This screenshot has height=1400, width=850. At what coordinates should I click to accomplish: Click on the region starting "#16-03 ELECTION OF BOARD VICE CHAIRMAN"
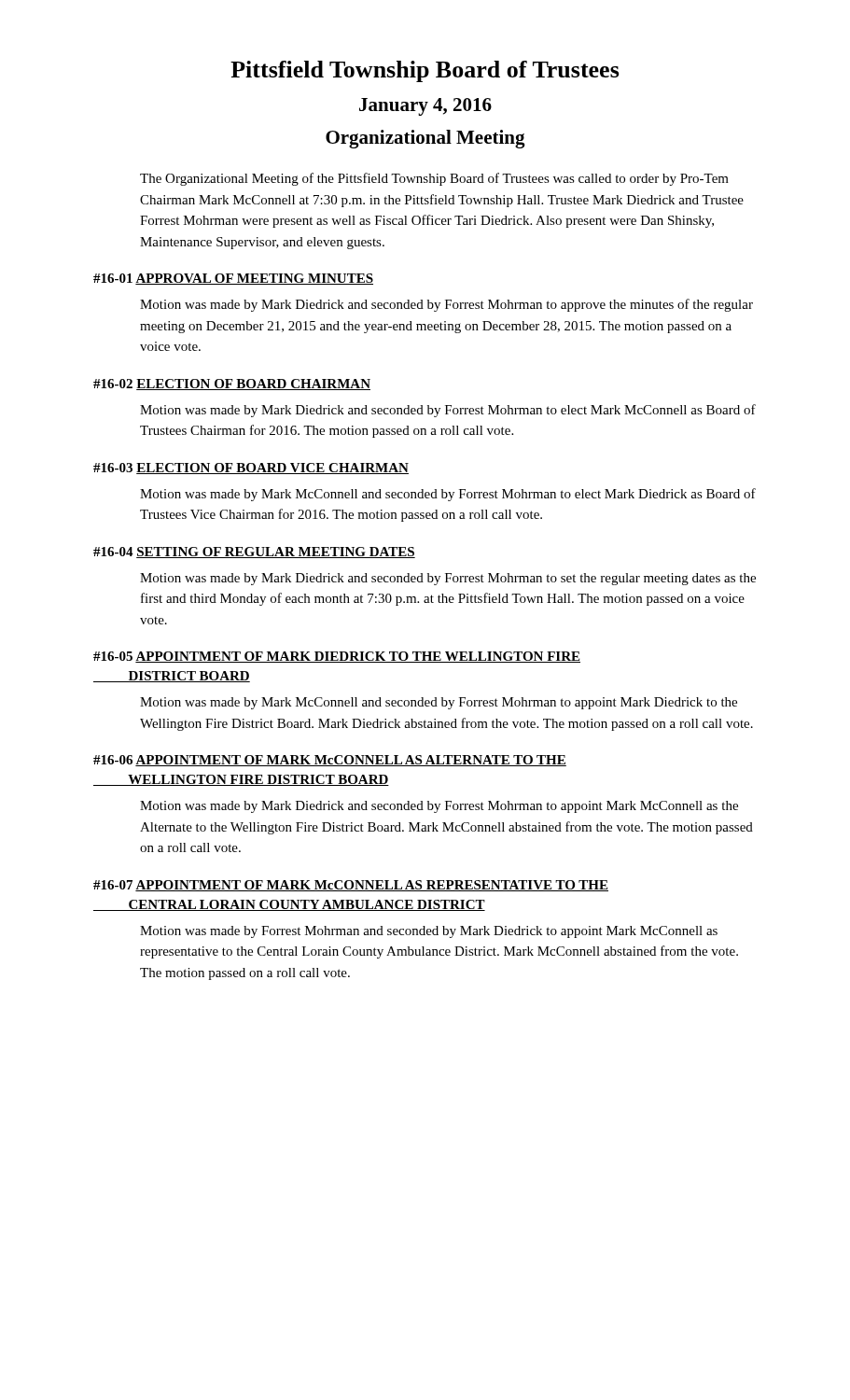click(x=251, y=467)
